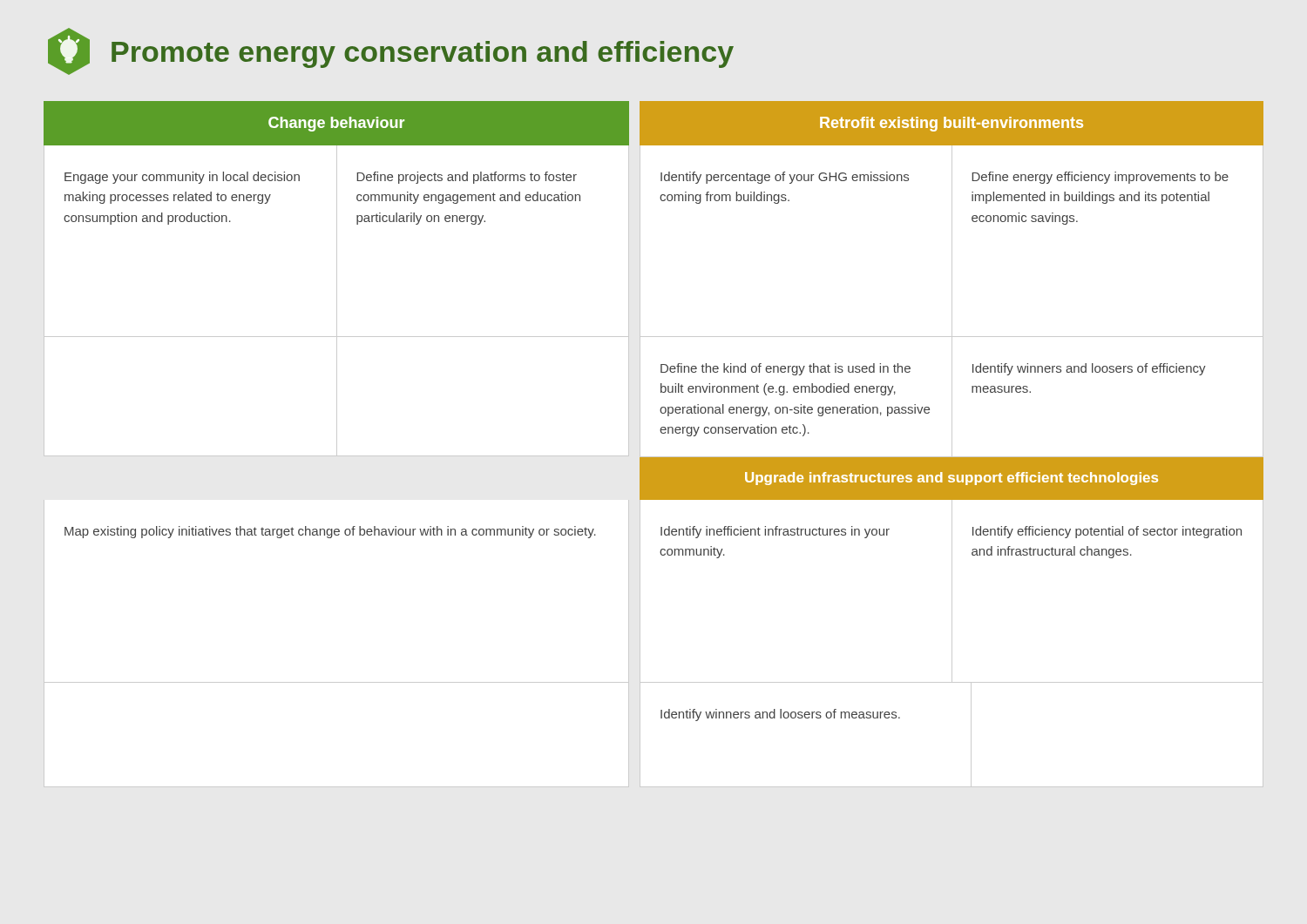Image resolution: width=1307 pixels, height=924 pixels.
Task: Locate the text "Upgrade infrastructures and support efficient technologies"
Action: pyautogui.click(x=951, y=478)
